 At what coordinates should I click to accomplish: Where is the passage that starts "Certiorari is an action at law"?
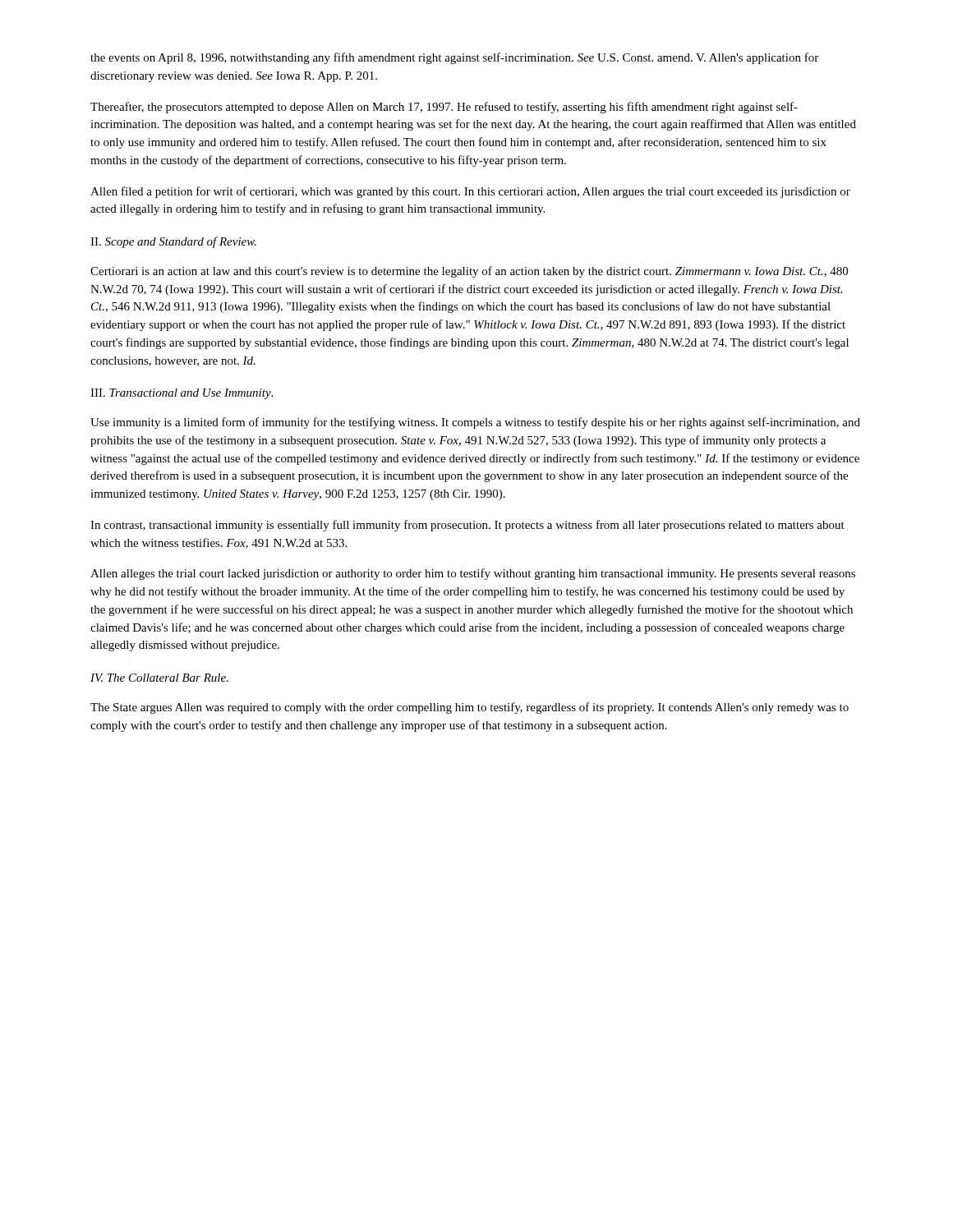[x=470, y=316]
